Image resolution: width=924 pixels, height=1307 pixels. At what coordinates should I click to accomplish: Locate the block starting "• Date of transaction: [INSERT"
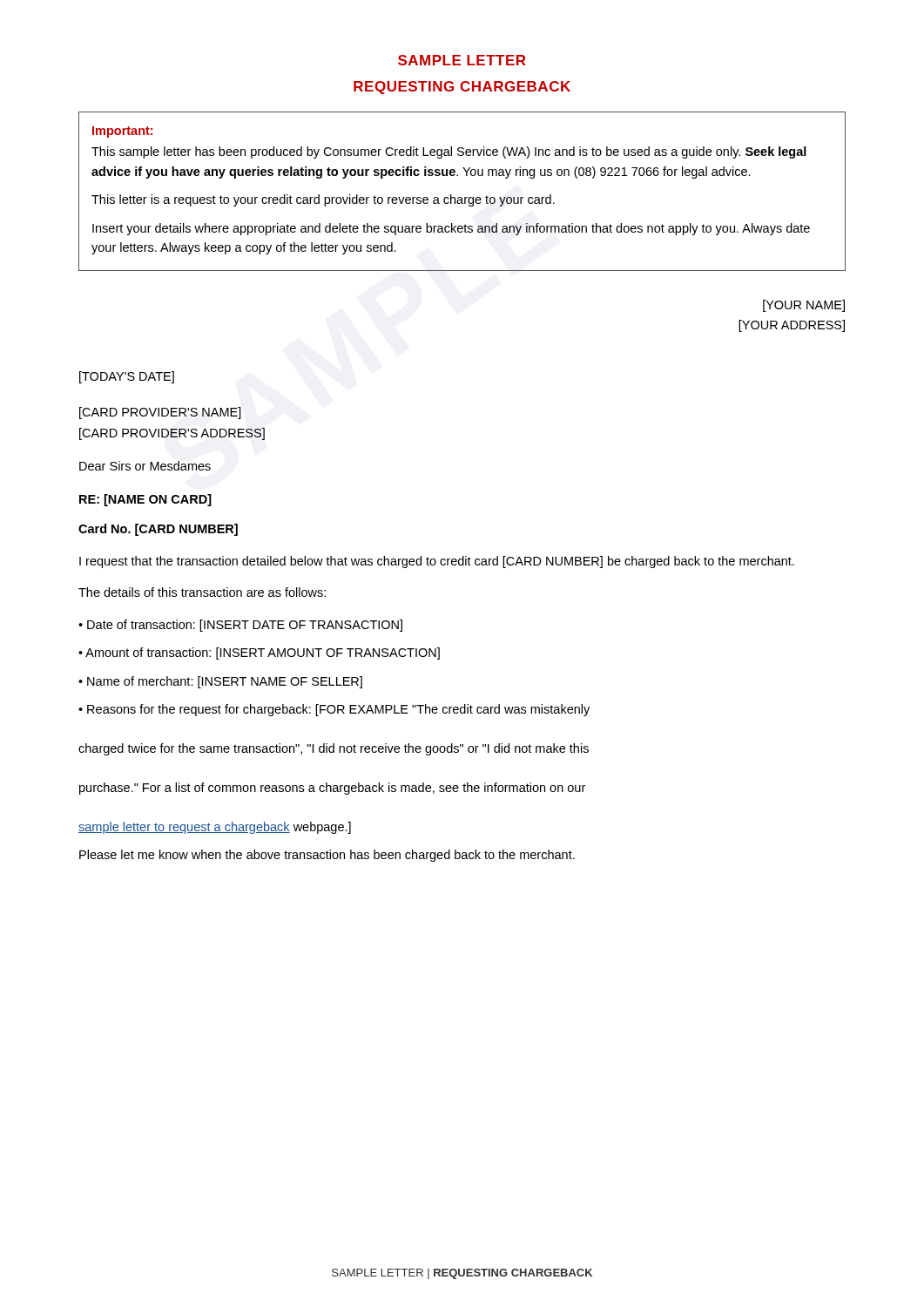pyautogui.click(x=241, y=624)
